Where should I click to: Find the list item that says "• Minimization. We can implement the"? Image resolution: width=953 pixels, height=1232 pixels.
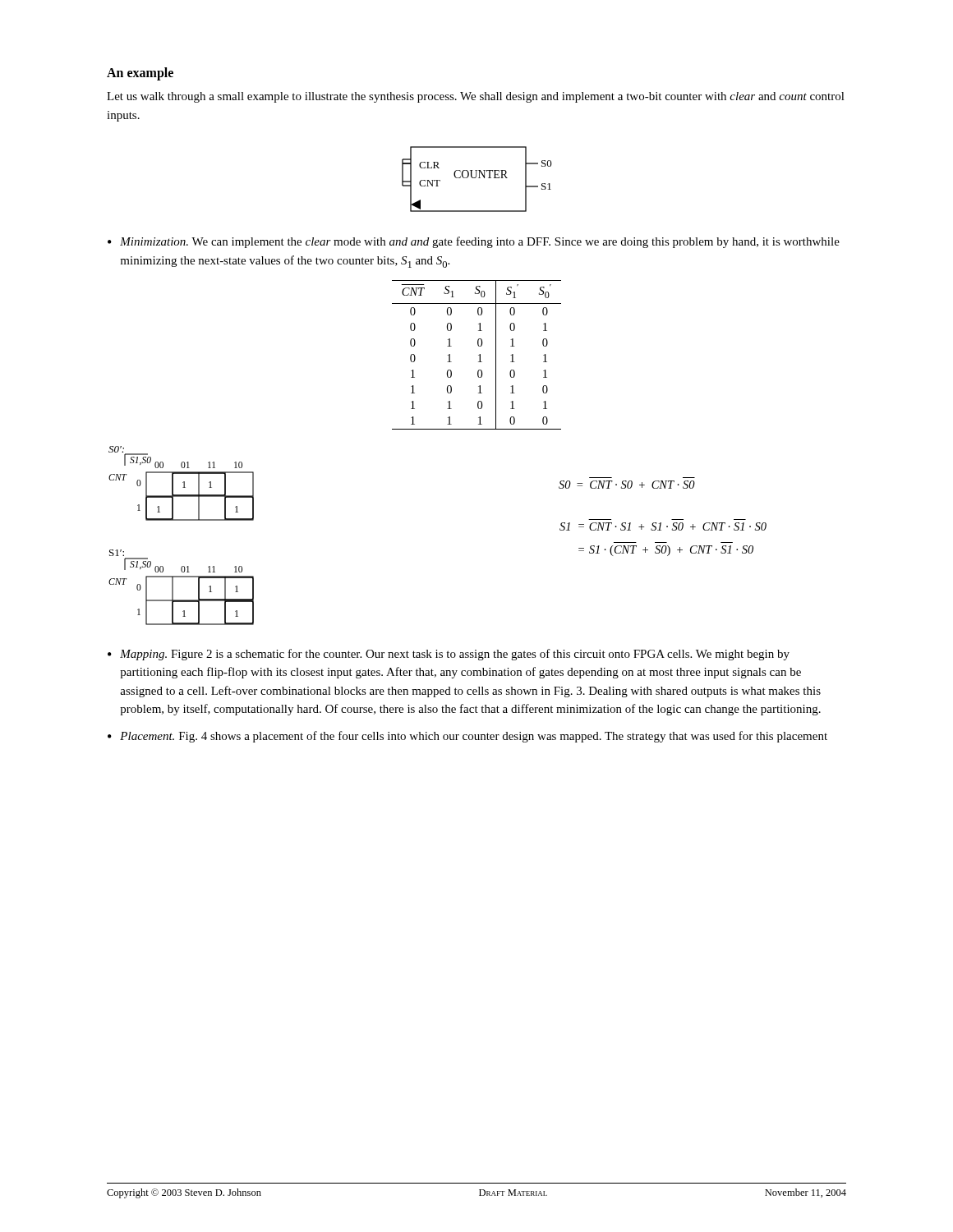(x=476, y=252)
